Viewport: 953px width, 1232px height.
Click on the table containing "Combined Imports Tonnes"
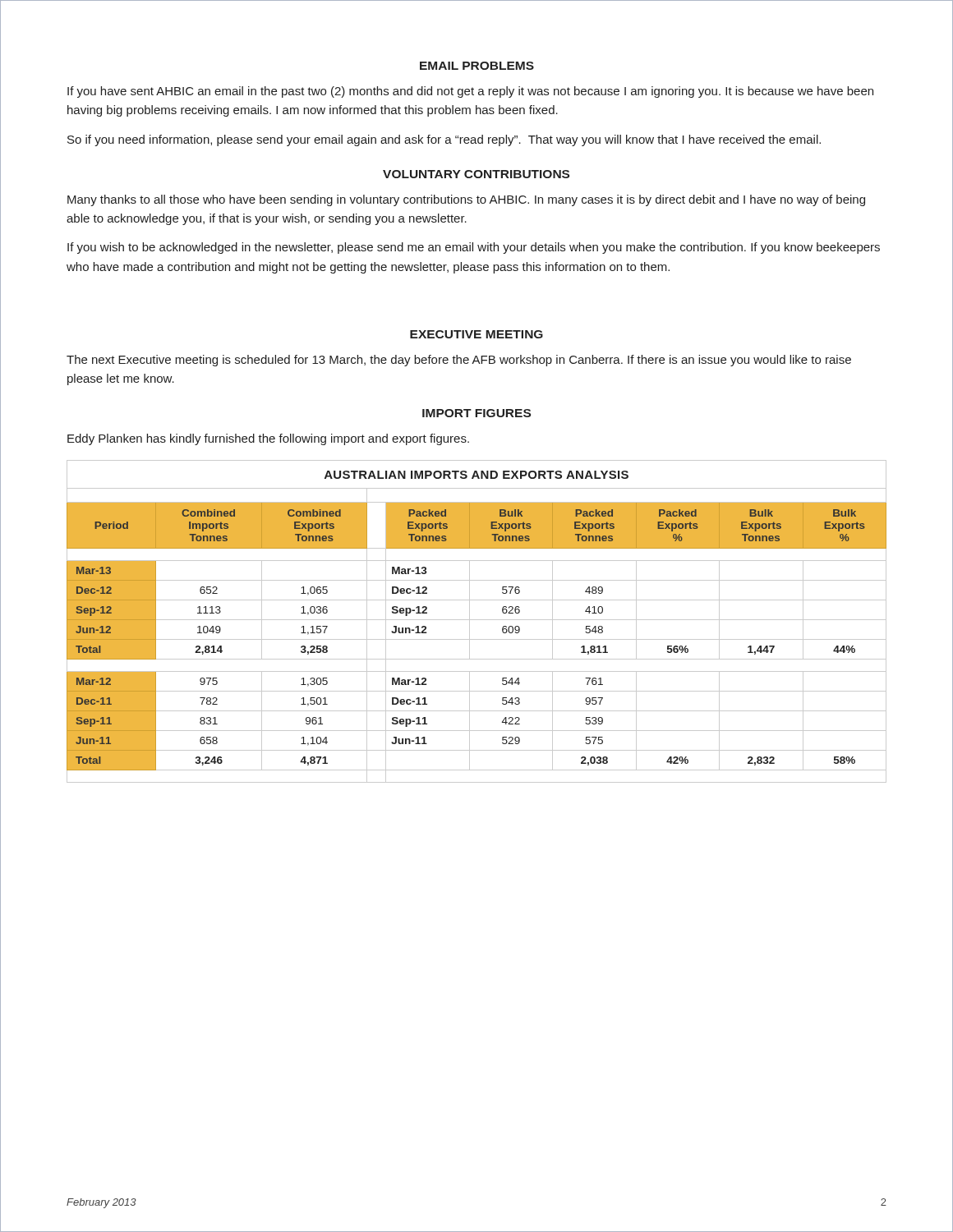point(476,621)
